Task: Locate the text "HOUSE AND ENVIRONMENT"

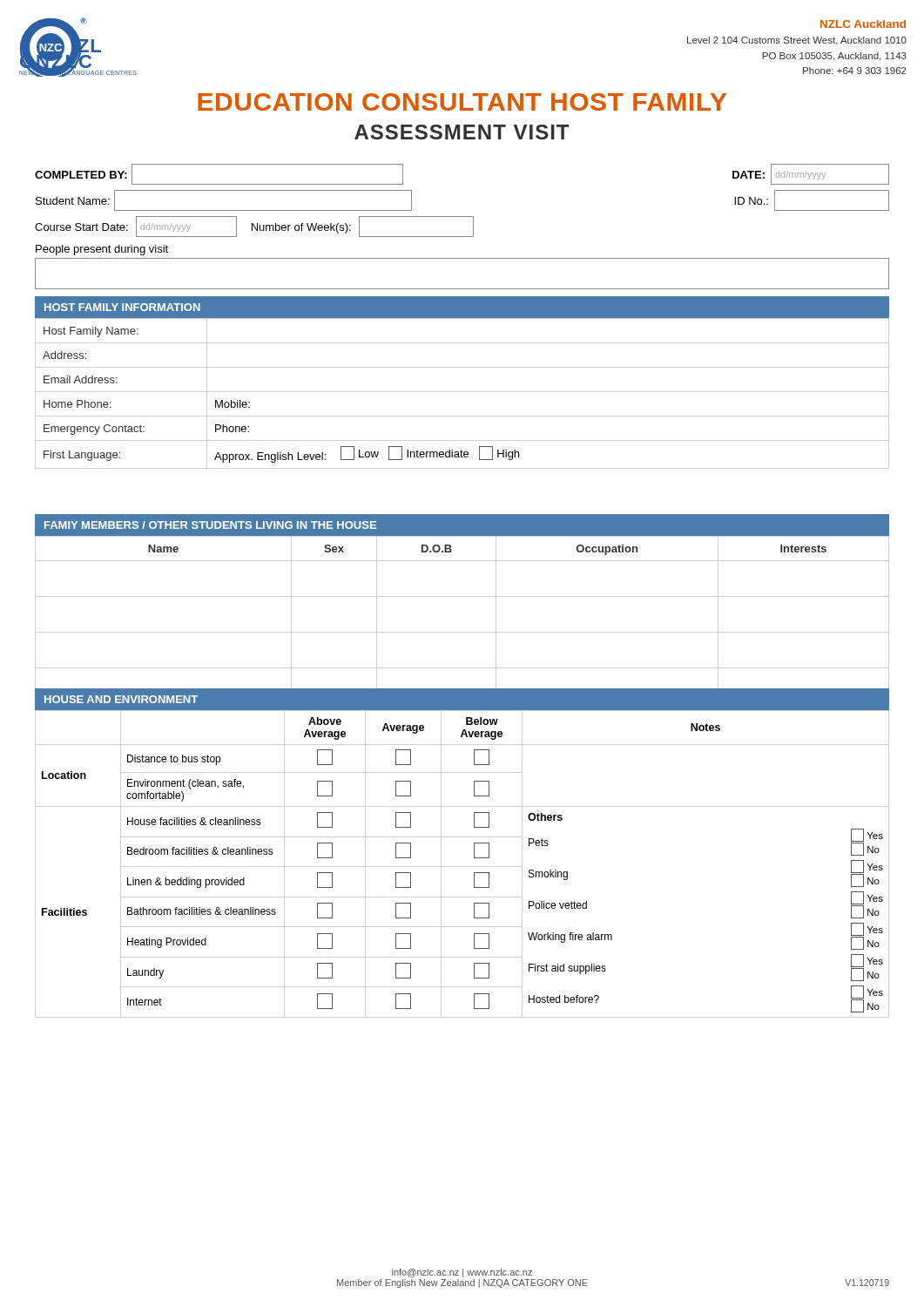Action: click(121, 699)
